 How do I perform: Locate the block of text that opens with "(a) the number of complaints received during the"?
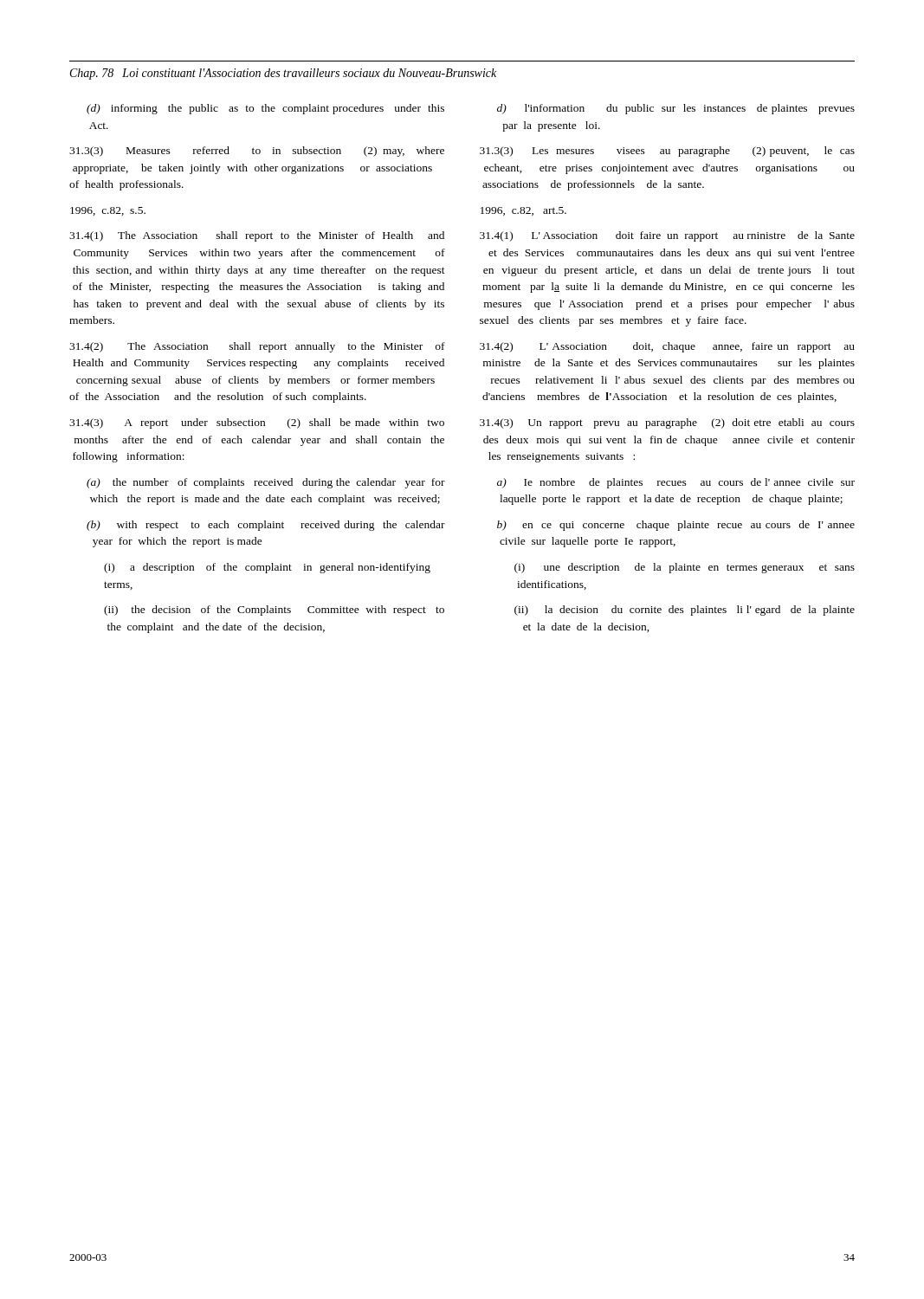pos(266,490)
